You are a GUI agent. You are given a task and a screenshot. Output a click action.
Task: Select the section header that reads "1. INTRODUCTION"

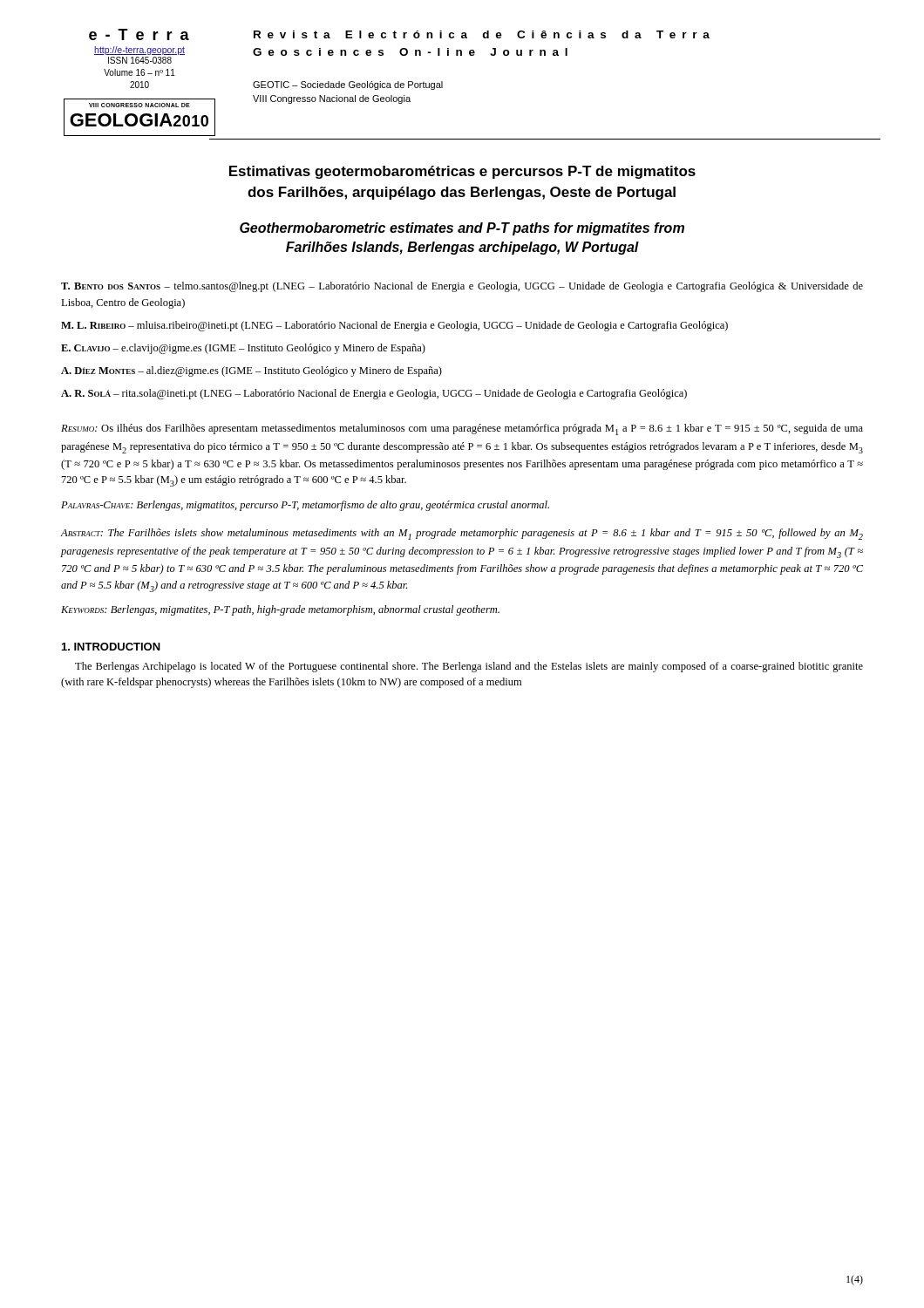pos(111,647)
